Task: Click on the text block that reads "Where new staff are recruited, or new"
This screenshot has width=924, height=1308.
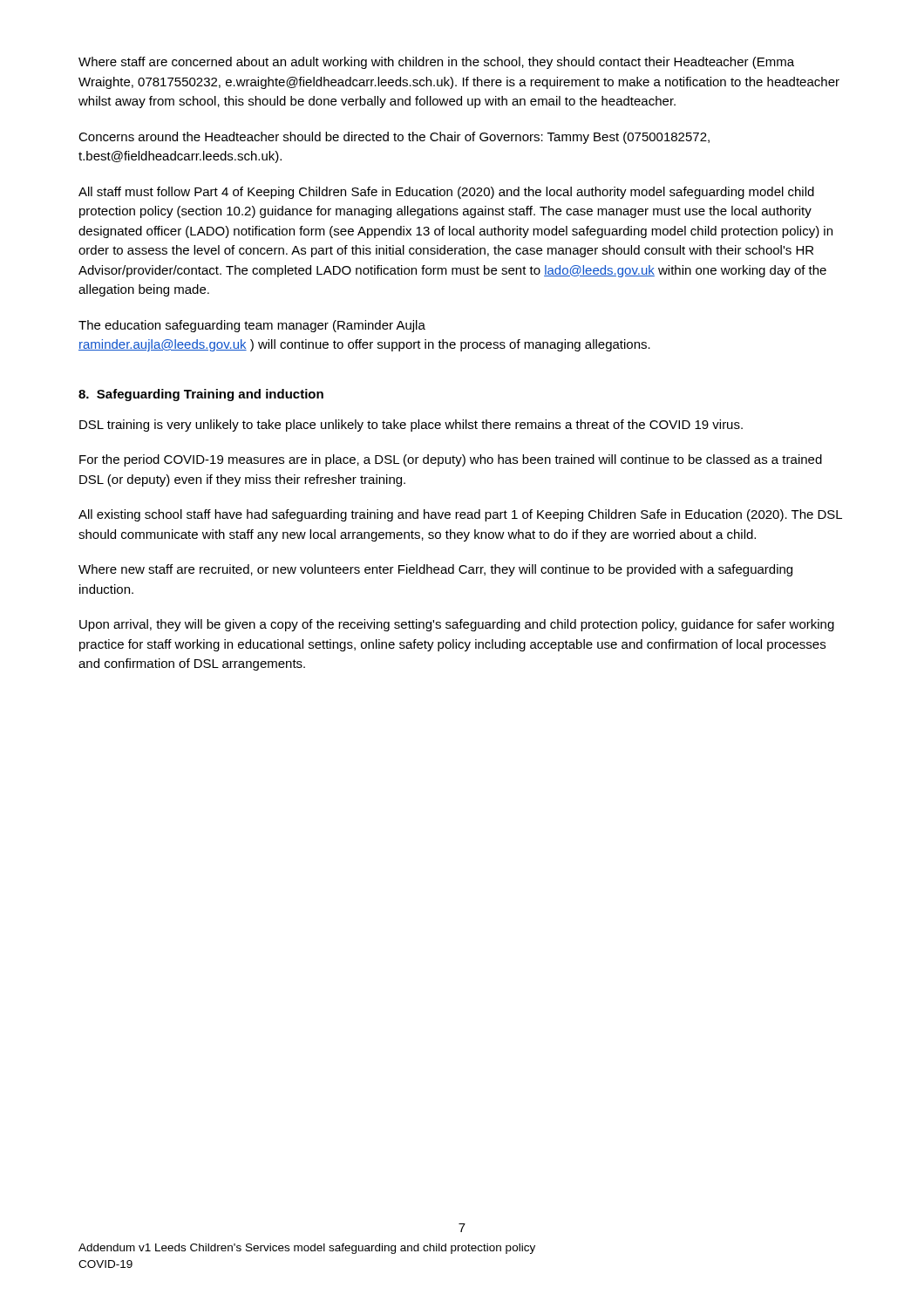Action: (436, 579)
